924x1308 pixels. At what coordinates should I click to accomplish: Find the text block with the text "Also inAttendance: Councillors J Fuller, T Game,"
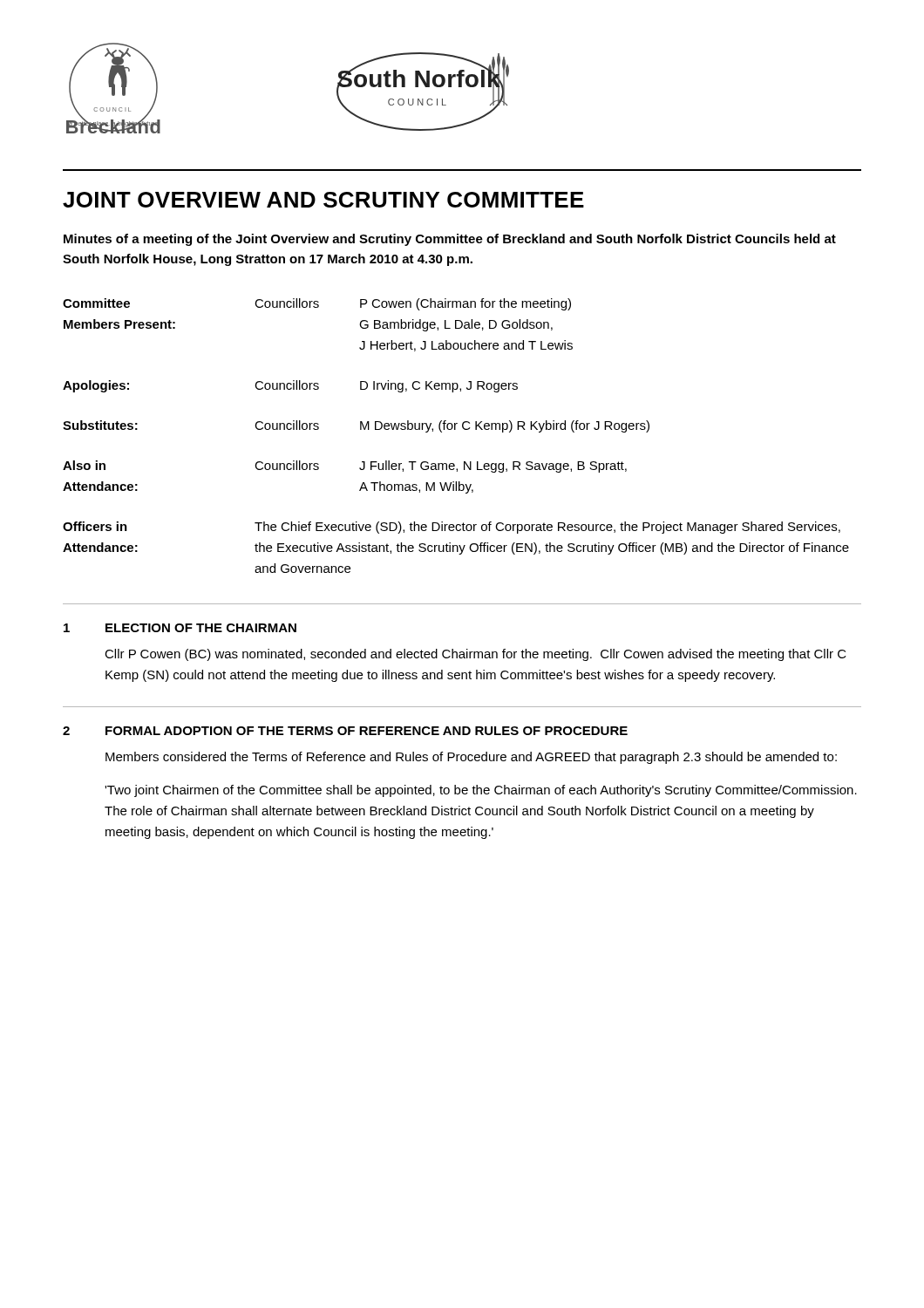click(x=462, y=476)
